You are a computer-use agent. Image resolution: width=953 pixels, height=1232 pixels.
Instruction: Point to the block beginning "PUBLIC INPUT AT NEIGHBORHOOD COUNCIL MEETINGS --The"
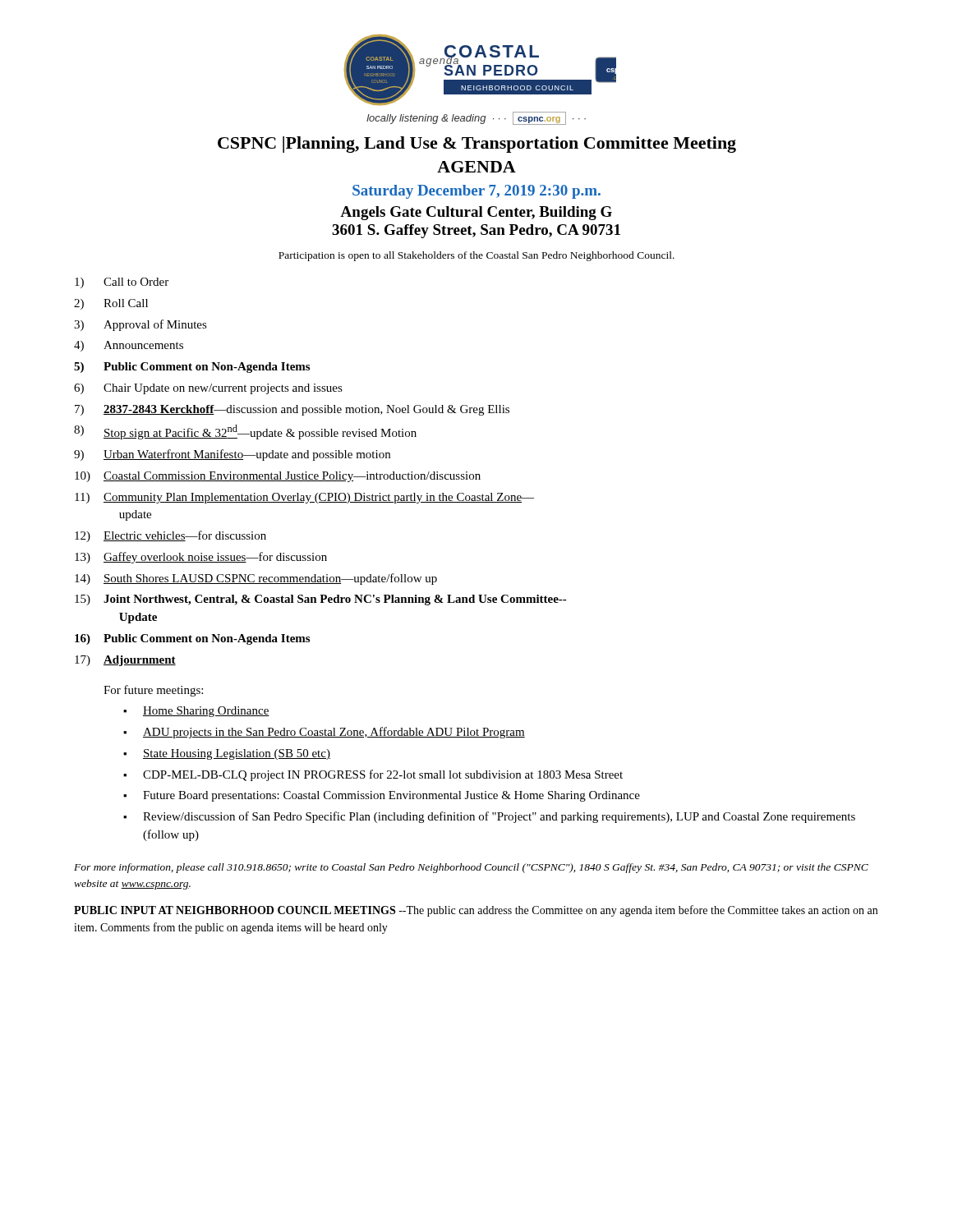[476, 919]
